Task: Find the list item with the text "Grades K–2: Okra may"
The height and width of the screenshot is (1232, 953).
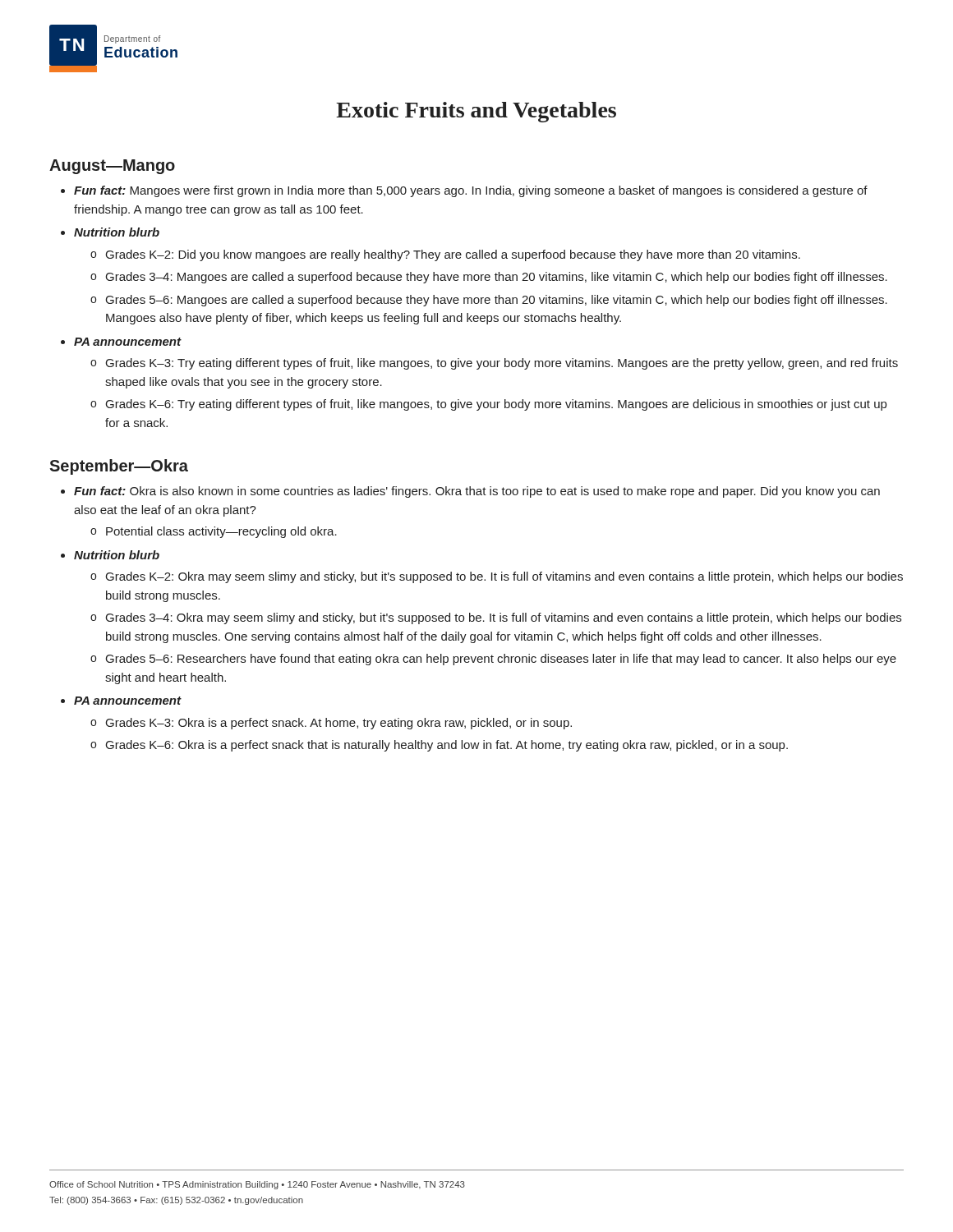Action: pyautogui.click(x=504, y=585)
